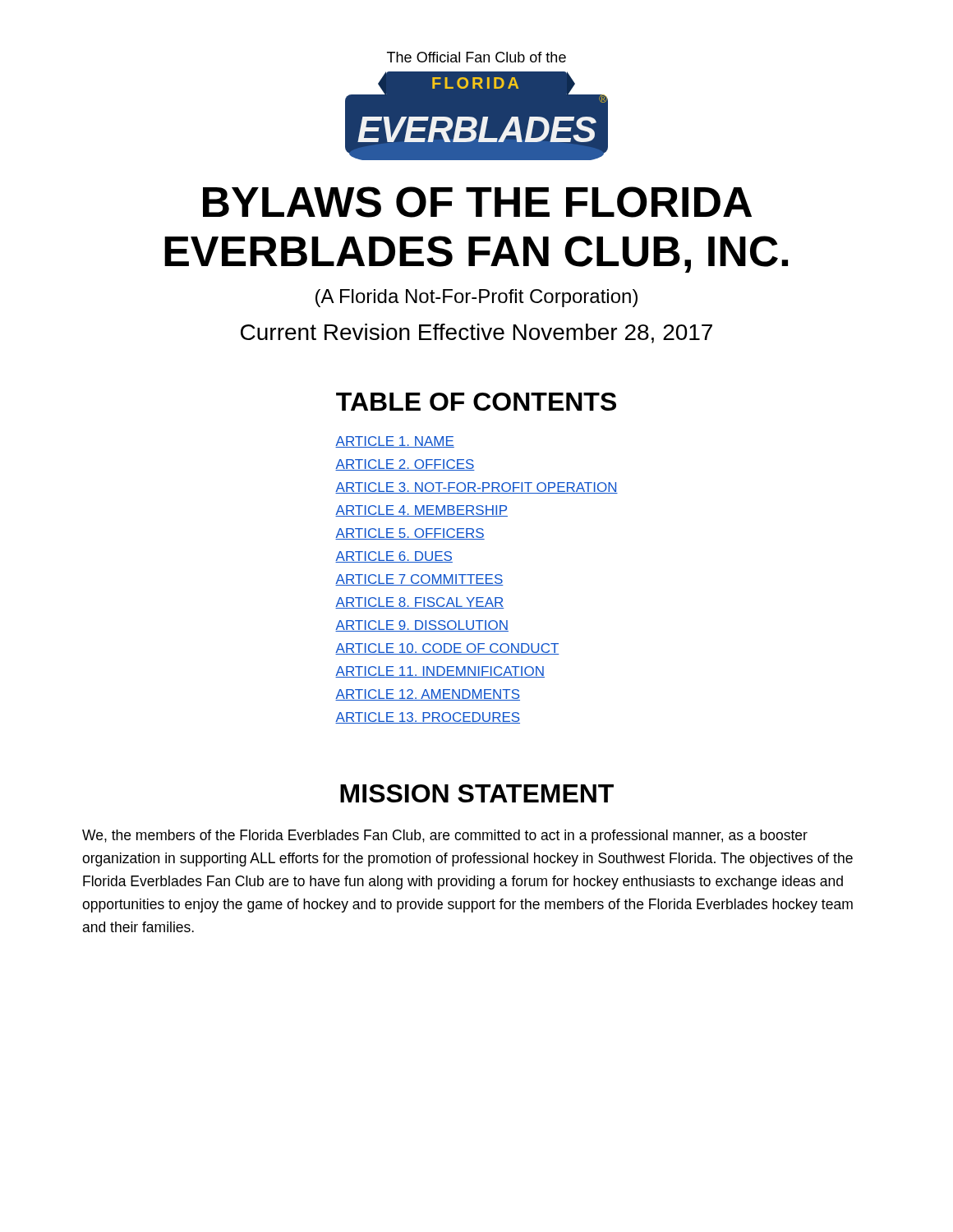Locate the logo
953x1232 pixels.
(x=476, y=106)
